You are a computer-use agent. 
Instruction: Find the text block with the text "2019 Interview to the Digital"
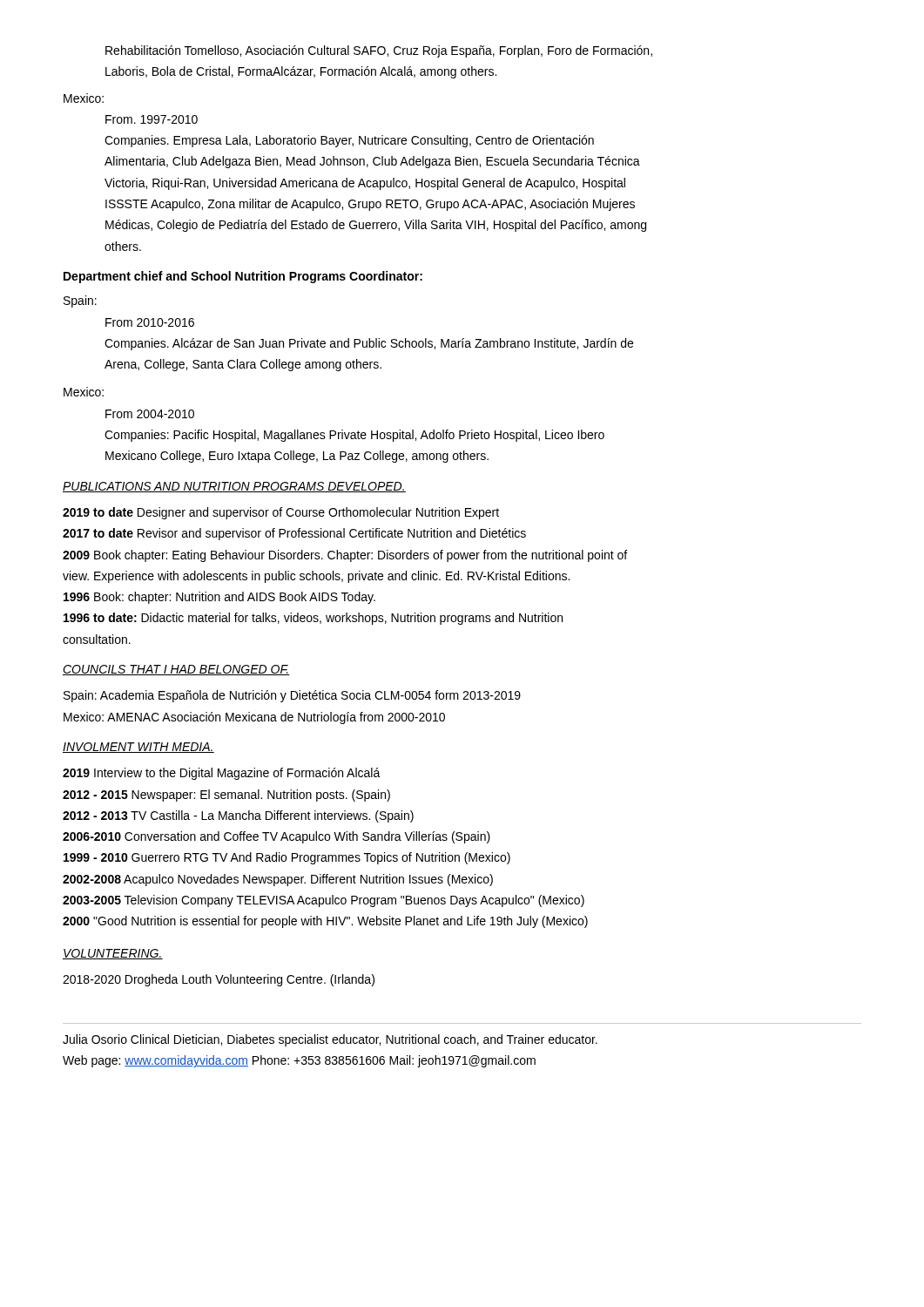point(222,774)
